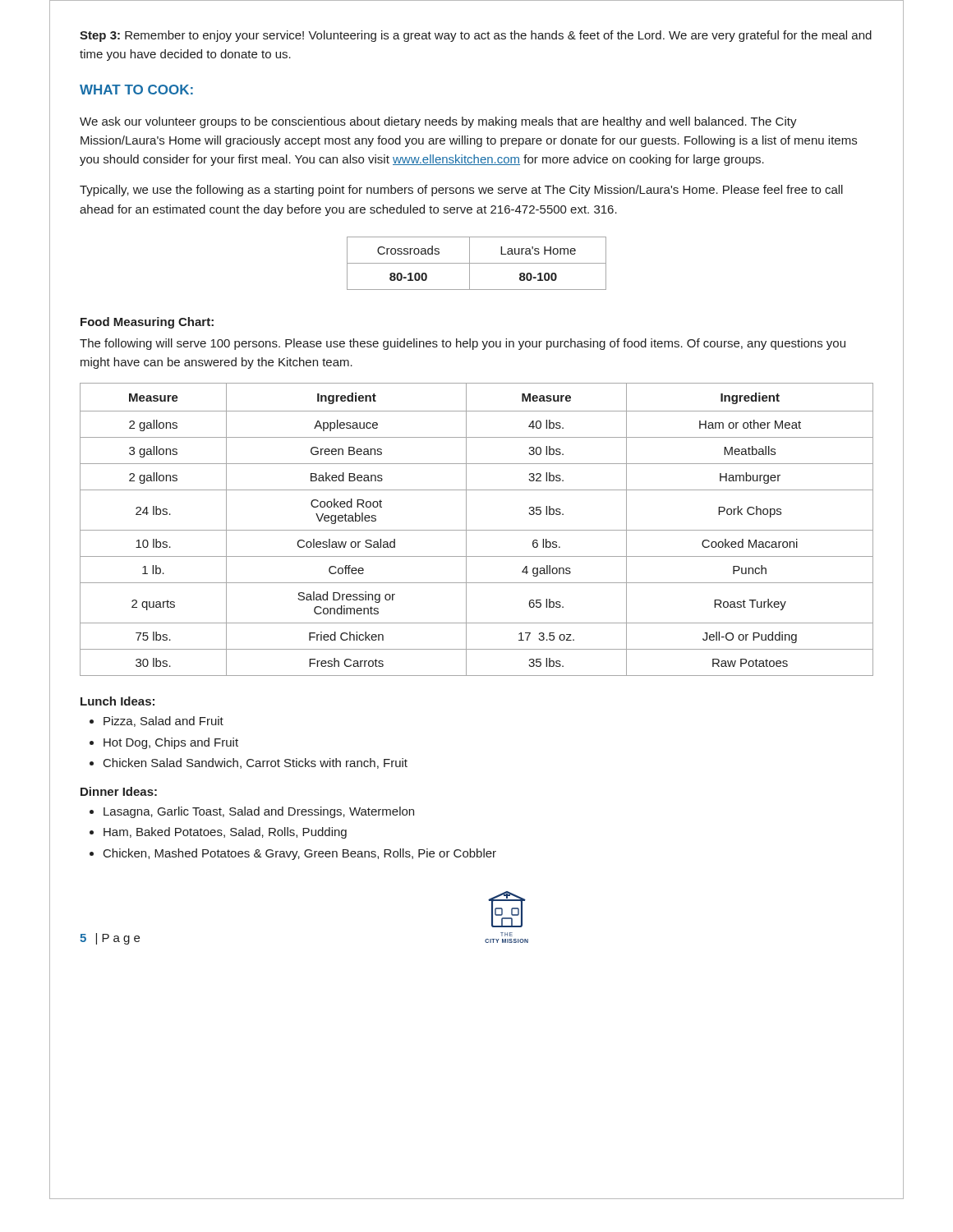953x1232 pixels.
Task: Select the section header with the text "WHAT TO COOK:"
Action: [x=137, y=90]
